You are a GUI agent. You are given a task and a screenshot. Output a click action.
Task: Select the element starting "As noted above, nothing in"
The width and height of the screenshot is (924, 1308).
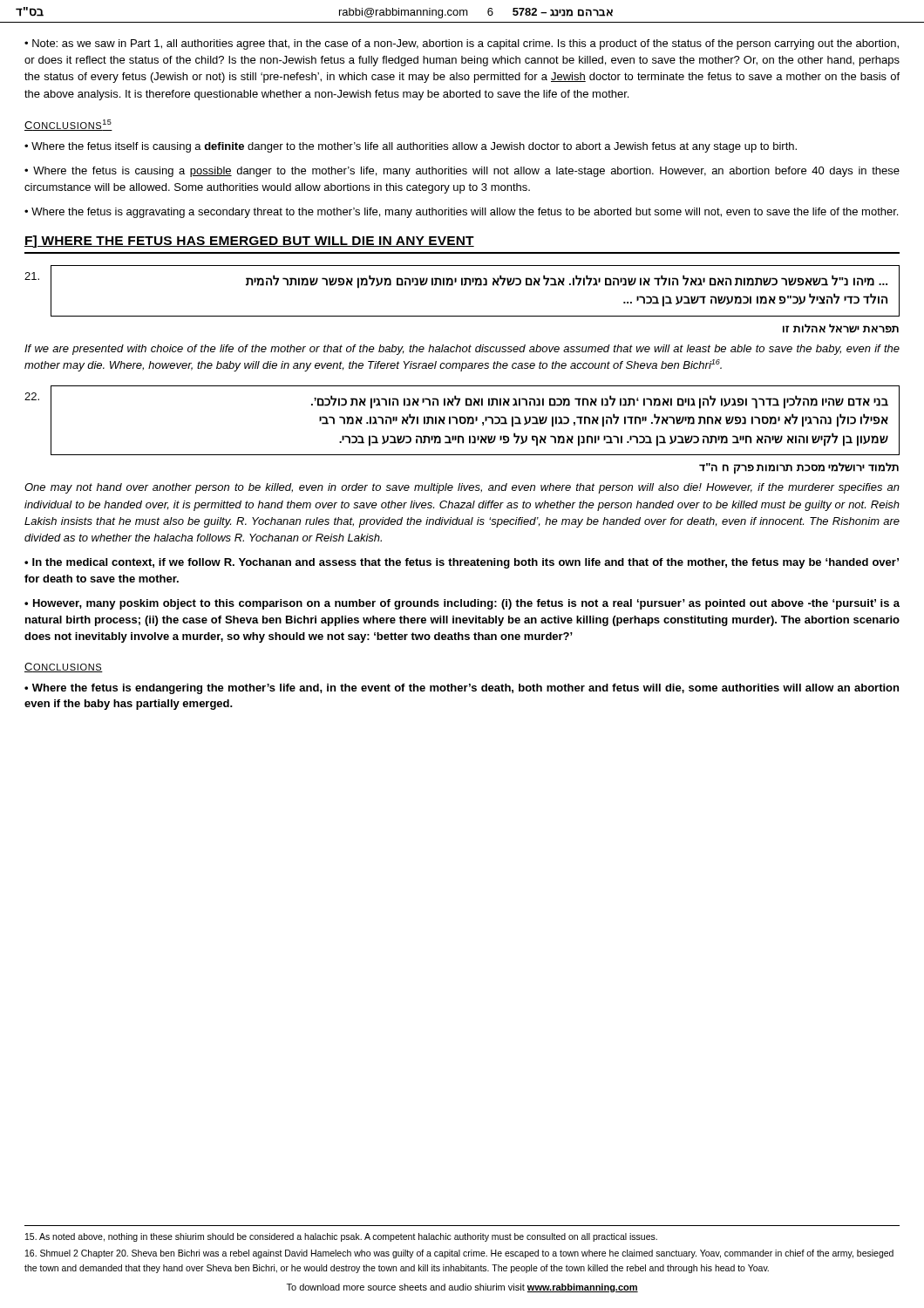click(341, 1237)
